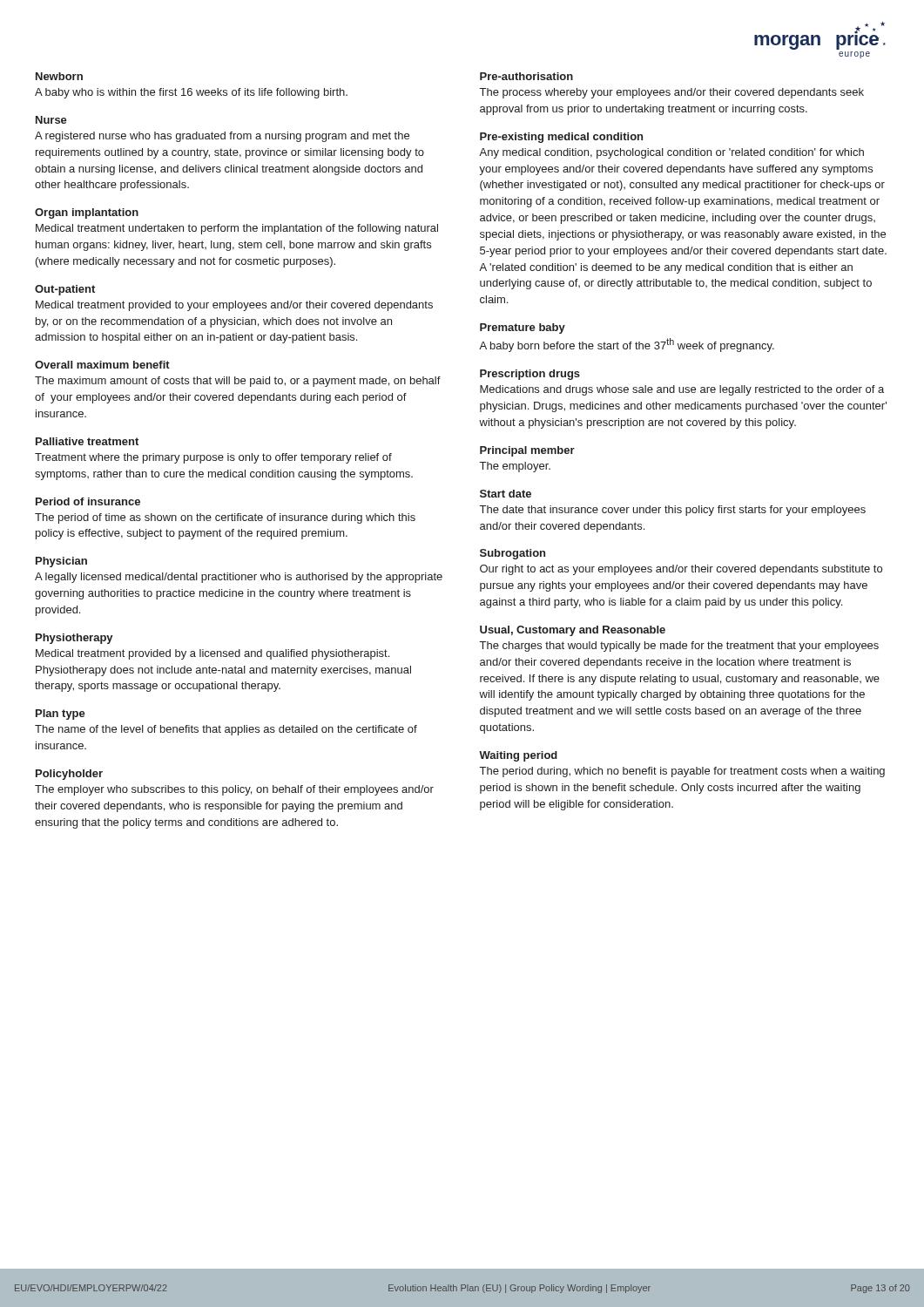
Task: Select the passage starting "The charges that would typically be made for"
Action: 680,686
